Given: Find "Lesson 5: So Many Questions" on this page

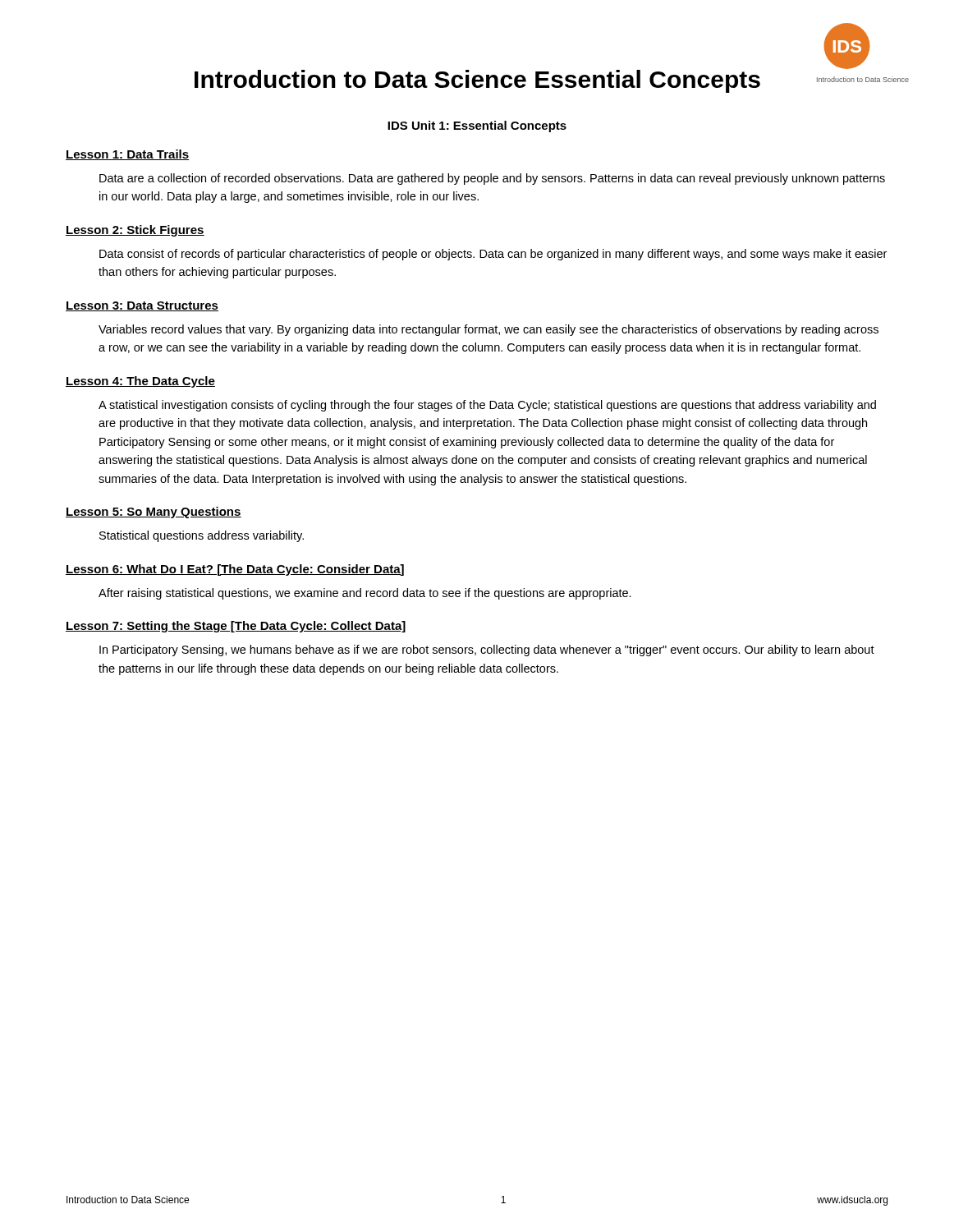Looking at the screenshot, I should tap(153, 511).
